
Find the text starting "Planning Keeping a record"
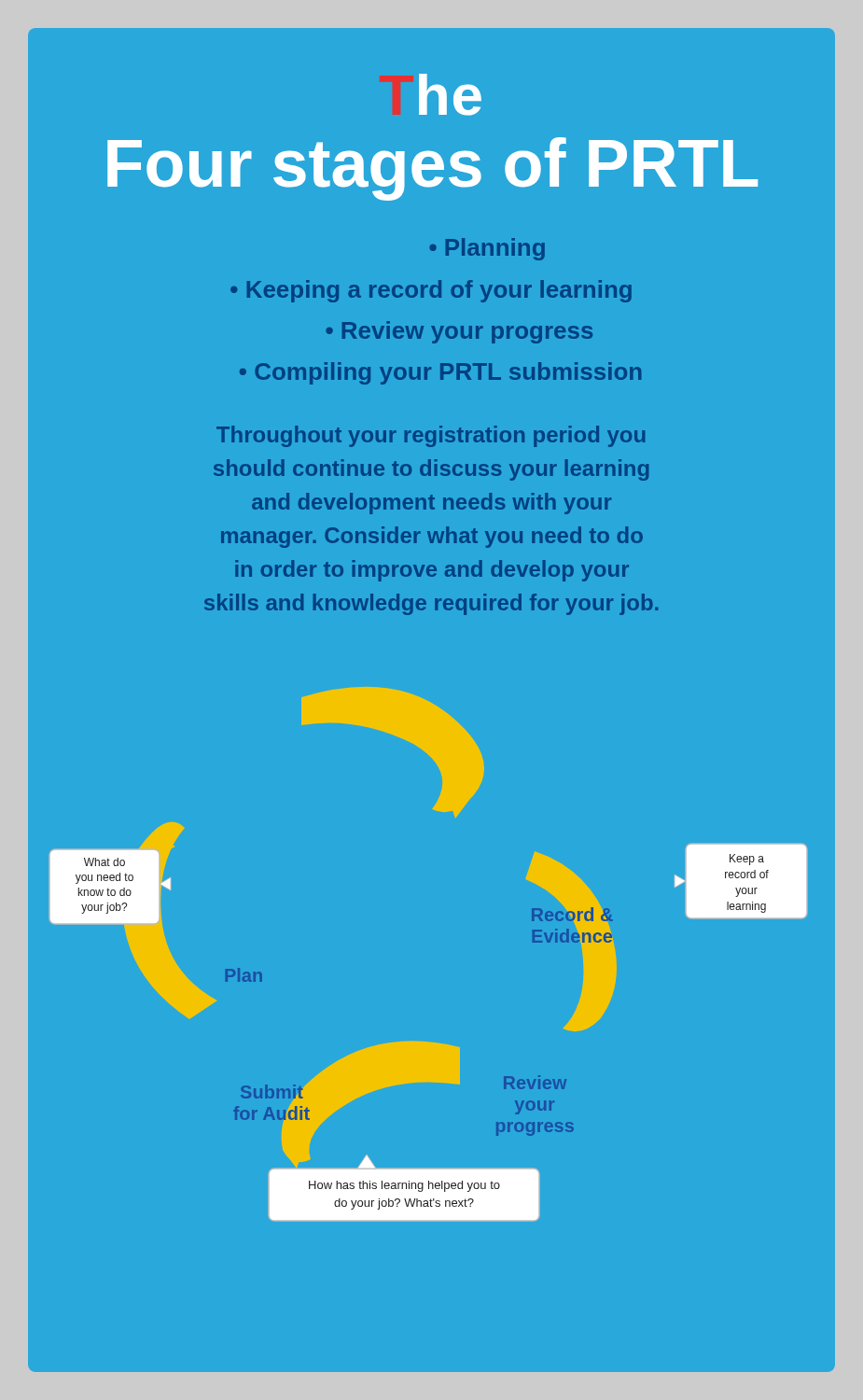pyautogui.click(x=432, y=310)
